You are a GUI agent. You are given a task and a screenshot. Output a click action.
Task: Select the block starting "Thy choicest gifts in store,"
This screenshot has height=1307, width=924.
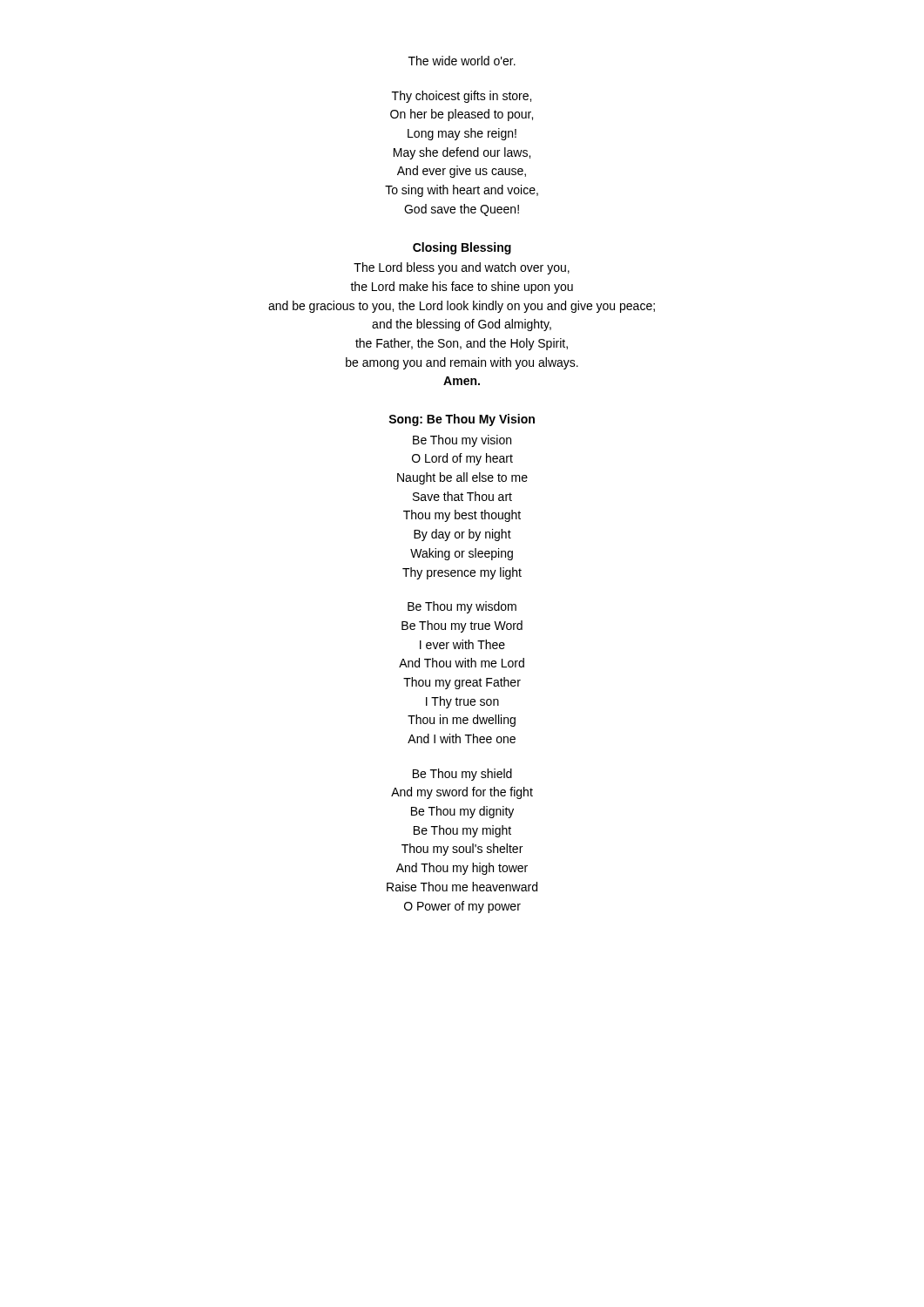[x=462, y=152]
